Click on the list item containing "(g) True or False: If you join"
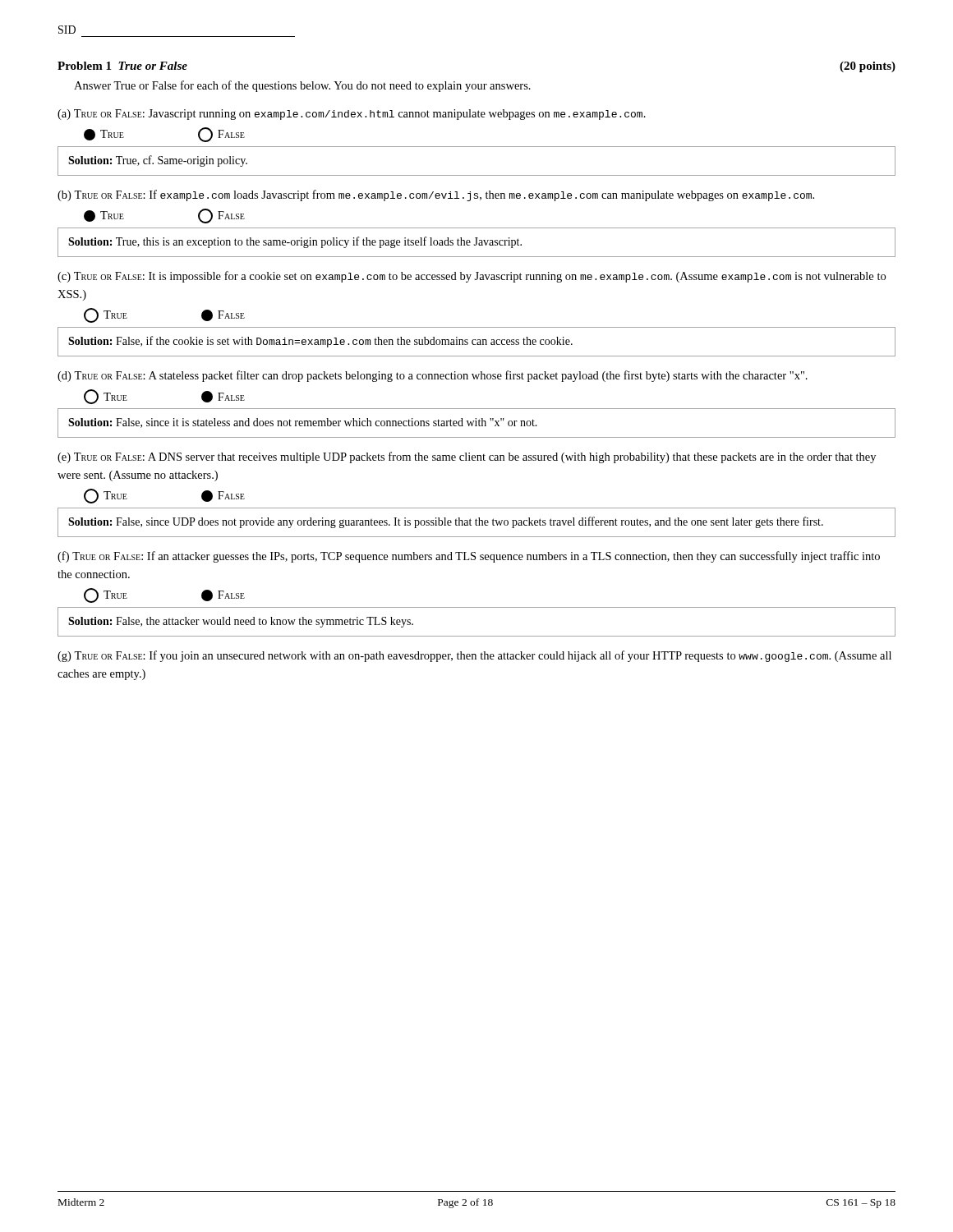The height and width of the screenshot is (1232, 953). click(x=476, y=665)
